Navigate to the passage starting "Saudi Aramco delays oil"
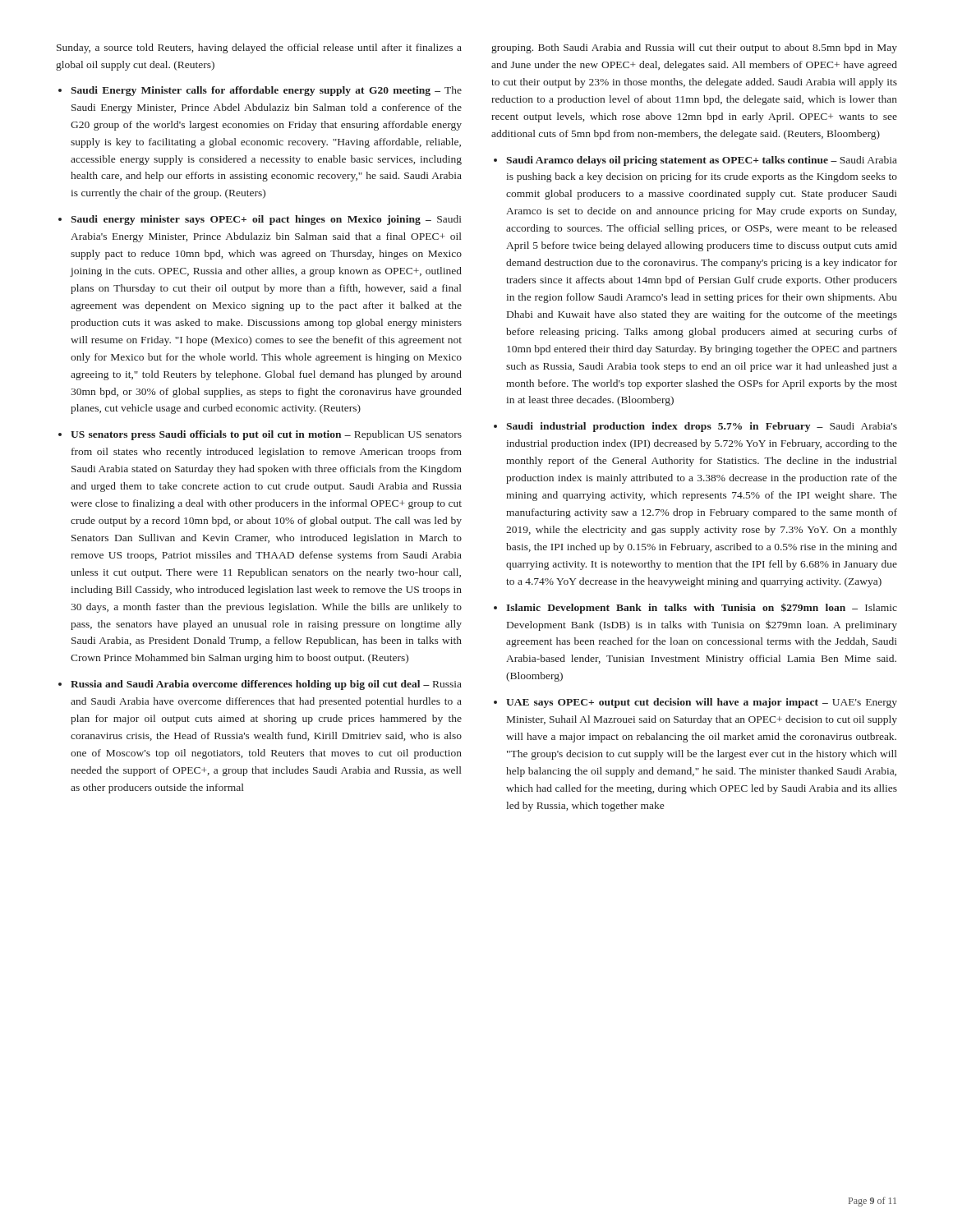Viewport: 953px width, 1232px height. pyautogui.click(x=702, y=280)
